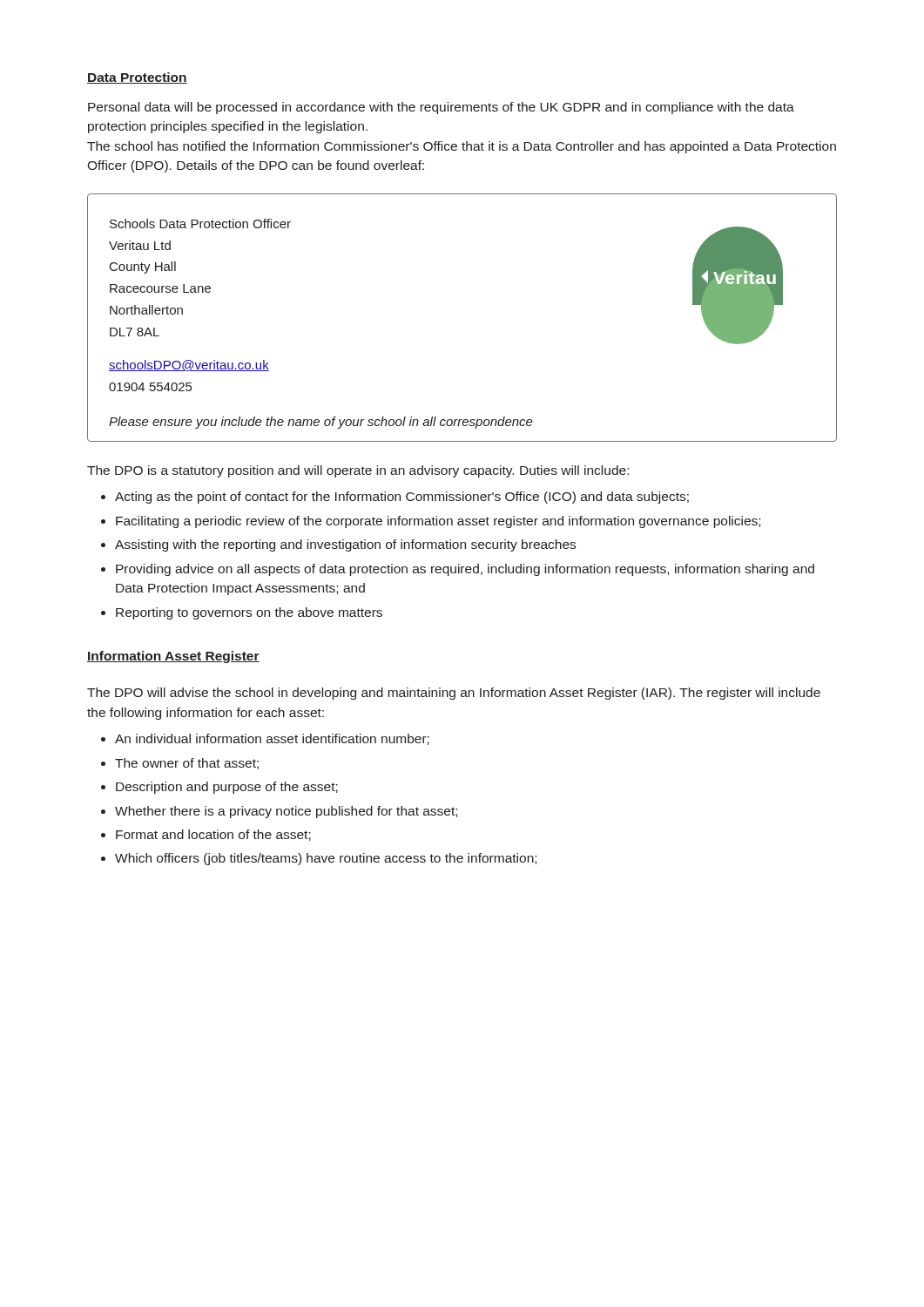This screenshot has height=1307, width=924.
Task: Select the list item with the text "The owner of that asset;"
Action: (187, 762)
